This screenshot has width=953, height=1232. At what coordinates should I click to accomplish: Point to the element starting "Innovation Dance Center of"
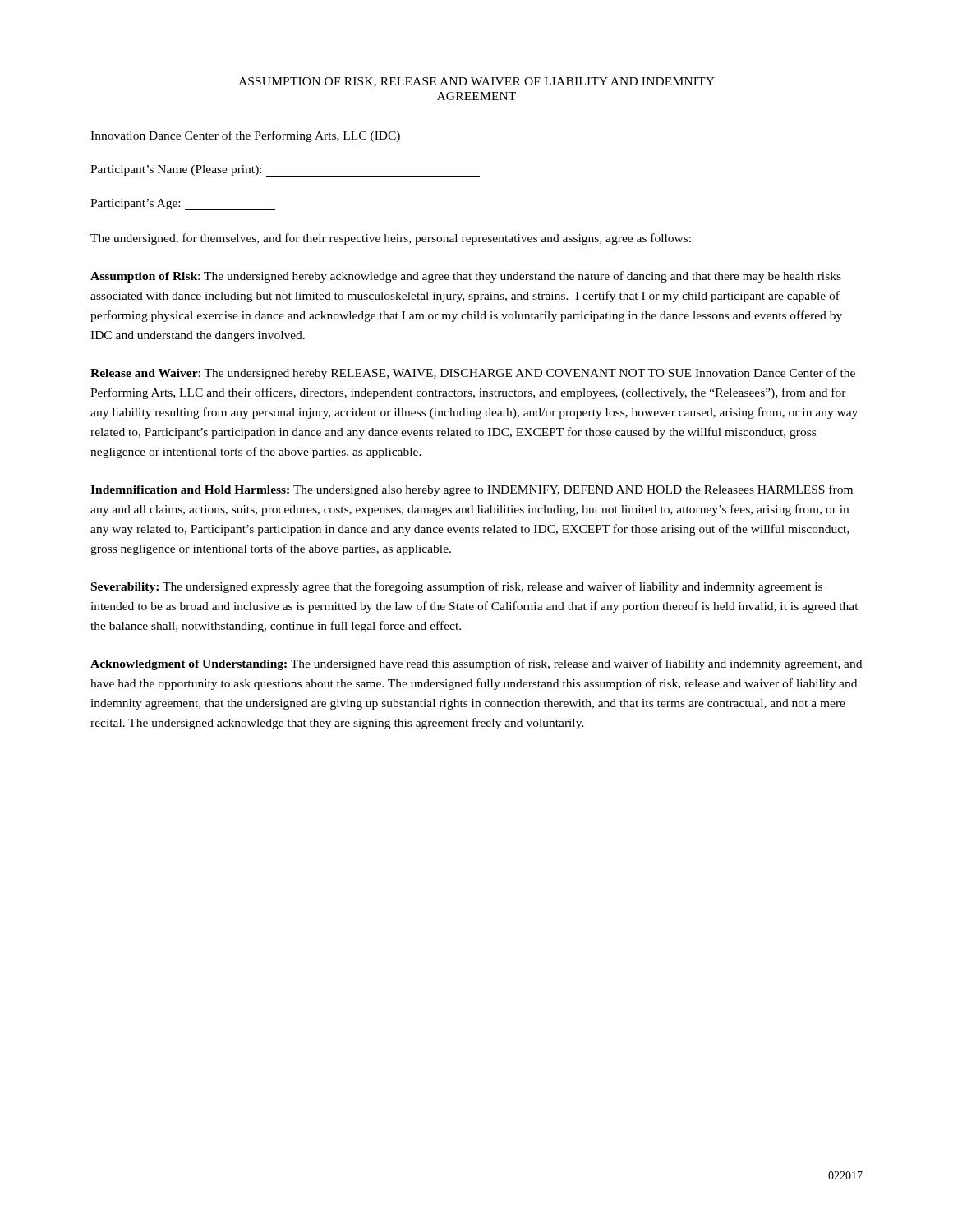pyautogui.click(x=245, y=135)
